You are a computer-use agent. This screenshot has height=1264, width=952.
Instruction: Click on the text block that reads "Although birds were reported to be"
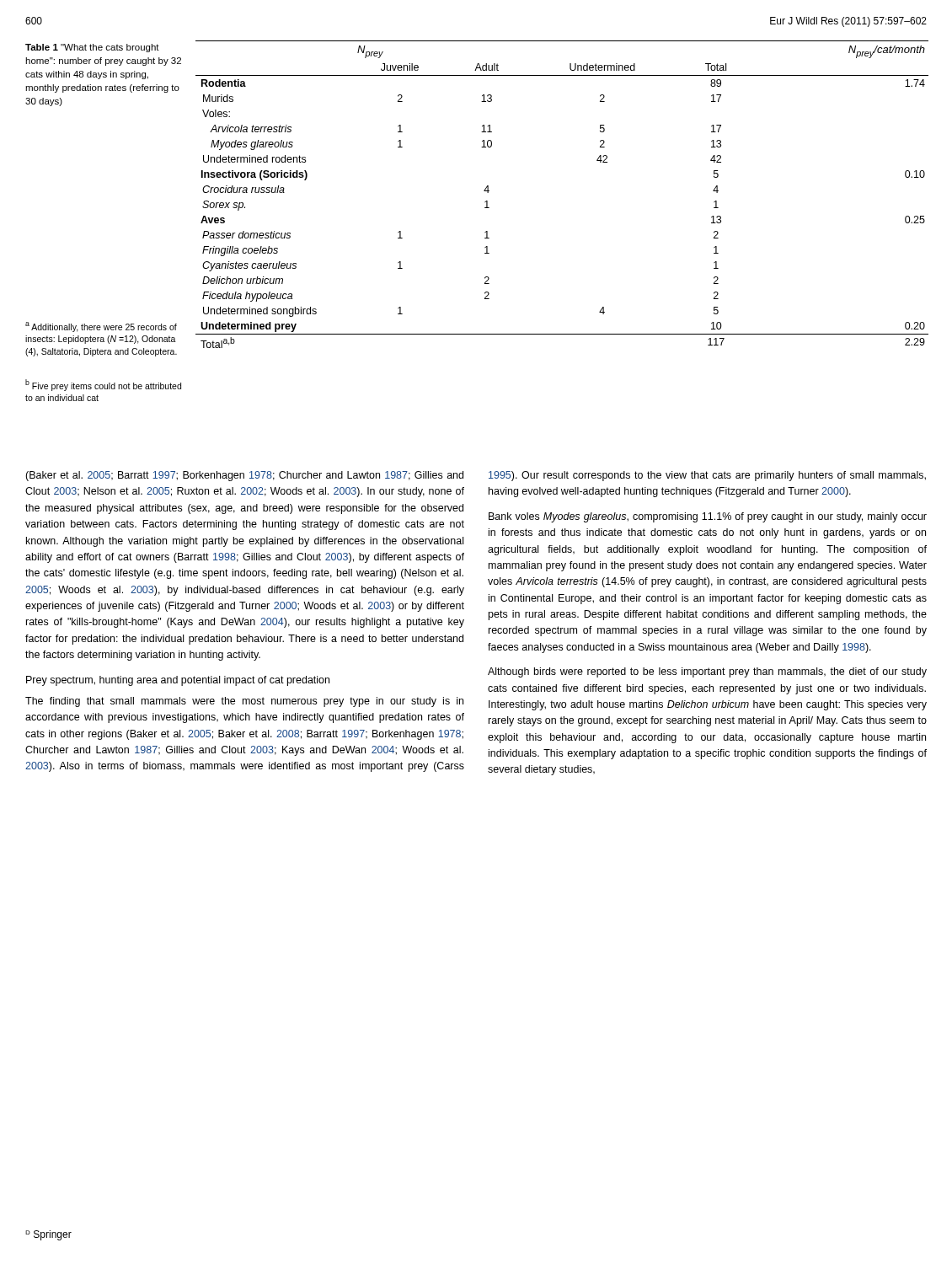707,721
